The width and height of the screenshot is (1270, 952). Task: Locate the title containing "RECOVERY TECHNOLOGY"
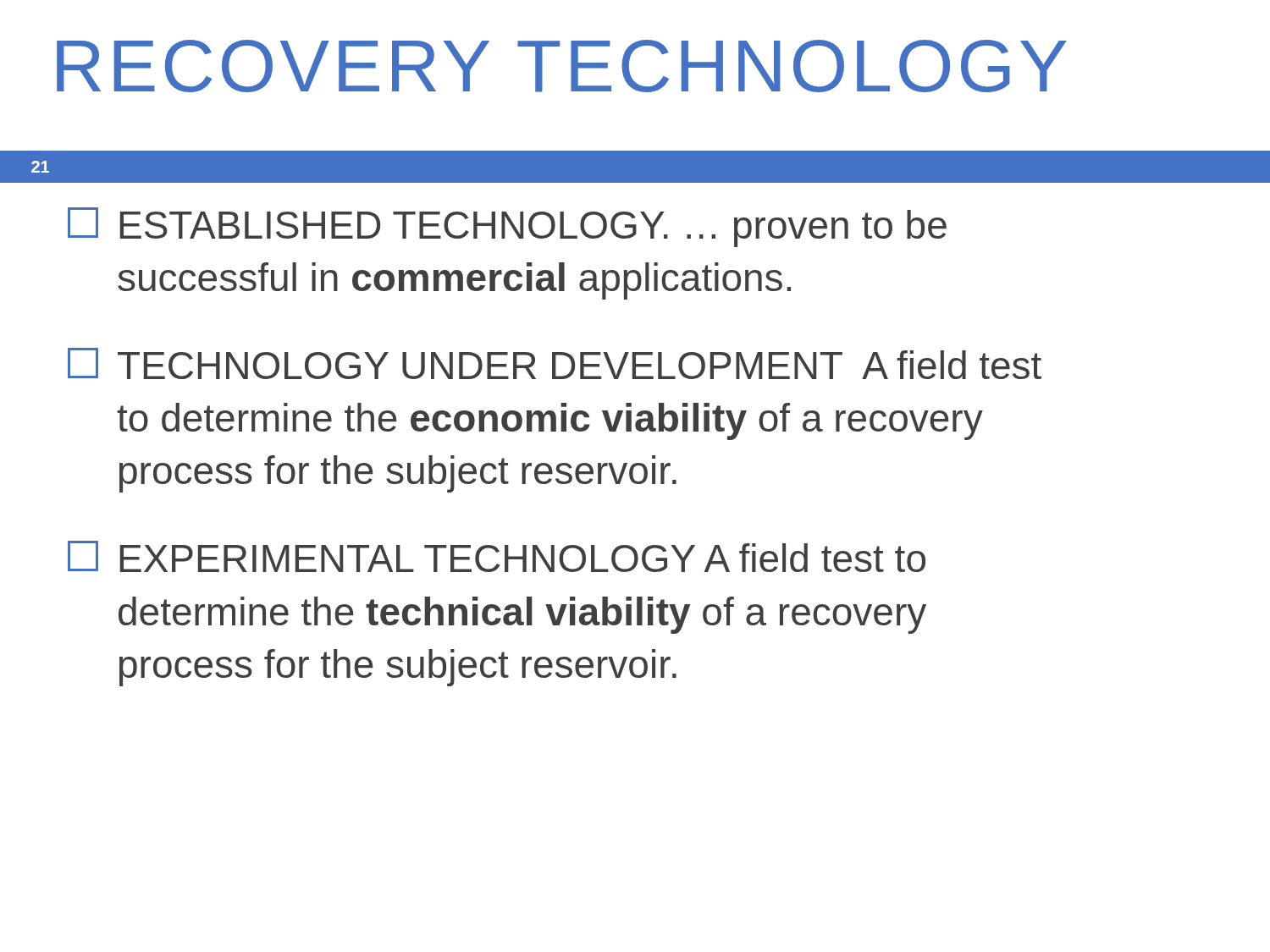[561, 66]
